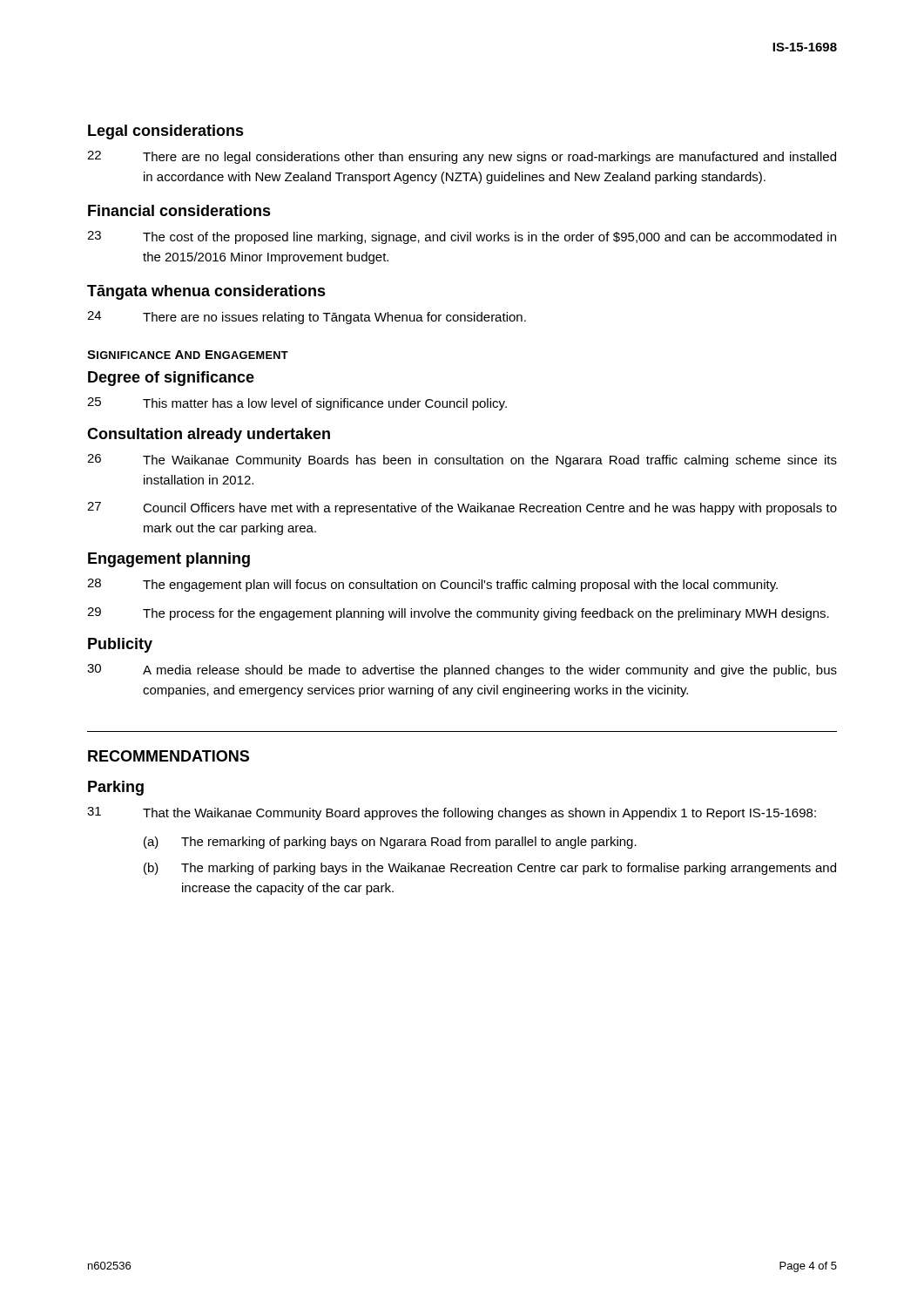The width and height of the screenshot is (924, 1307).
Task: Locate the text block starting "Degree of significance"
Action: point(171,377)
